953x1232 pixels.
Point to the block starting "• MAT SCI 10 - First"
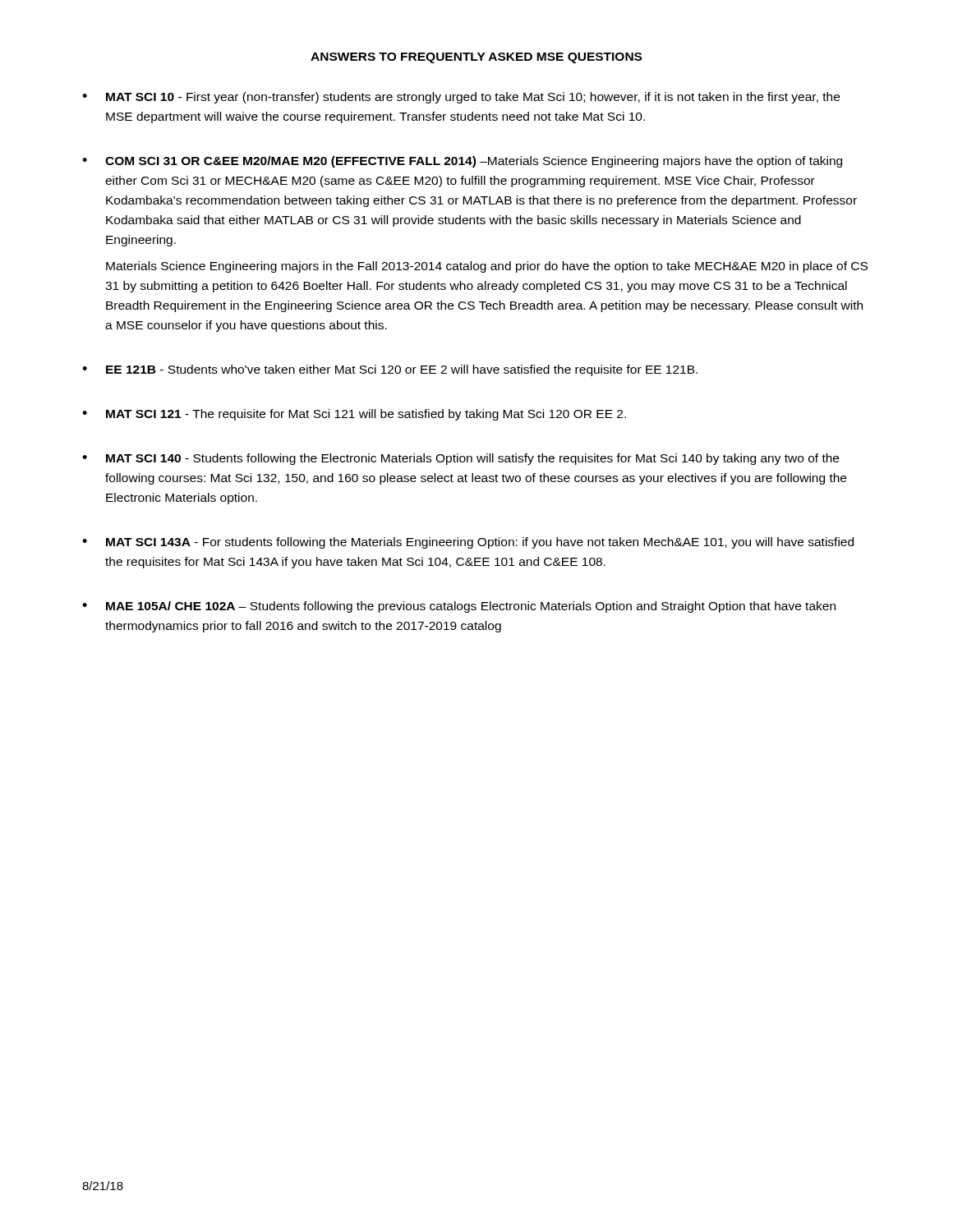(x=476, y=110)
